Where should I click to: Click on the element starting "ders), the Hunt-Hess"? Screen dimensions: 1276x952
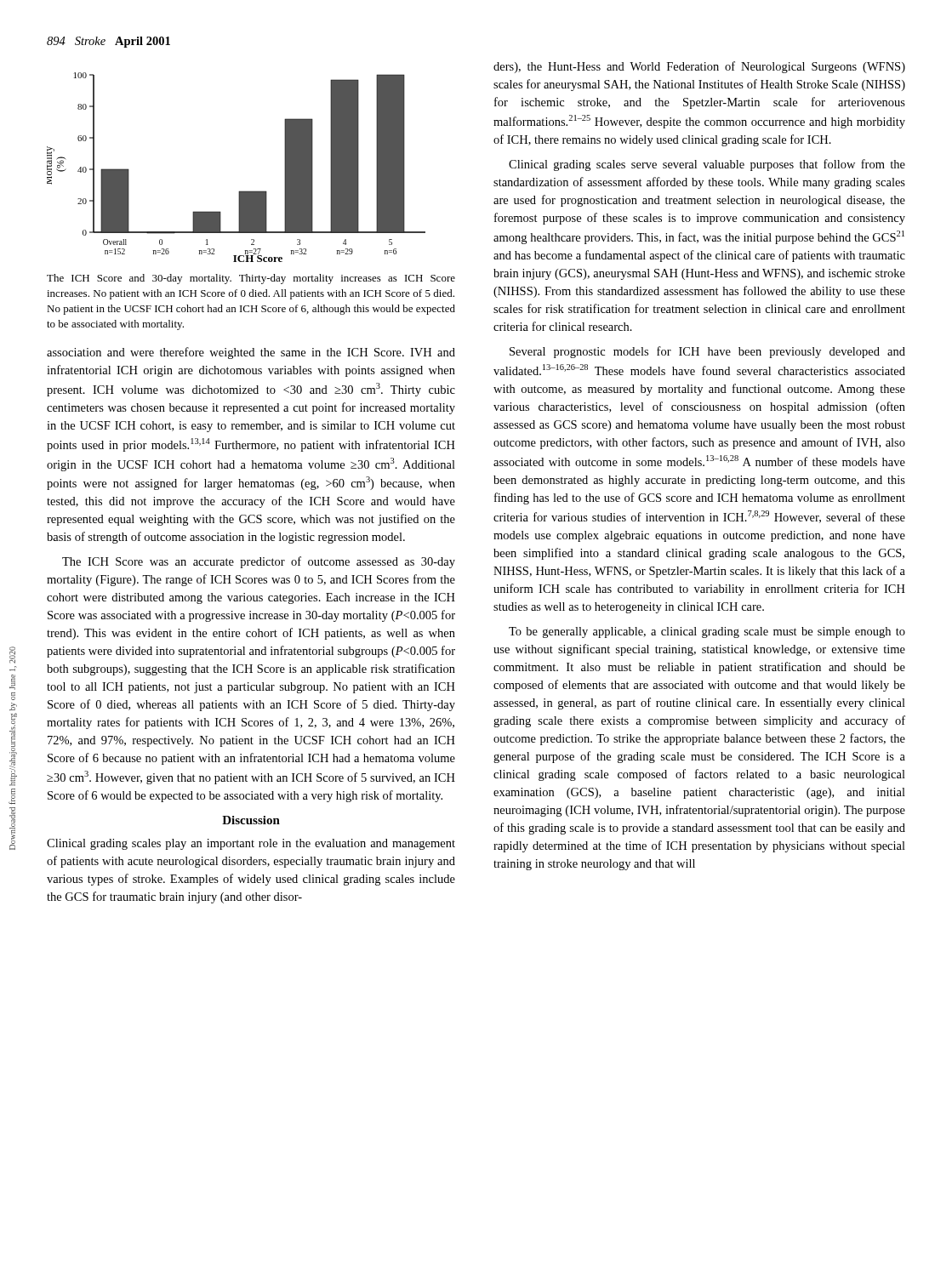[x=699, y=465]
